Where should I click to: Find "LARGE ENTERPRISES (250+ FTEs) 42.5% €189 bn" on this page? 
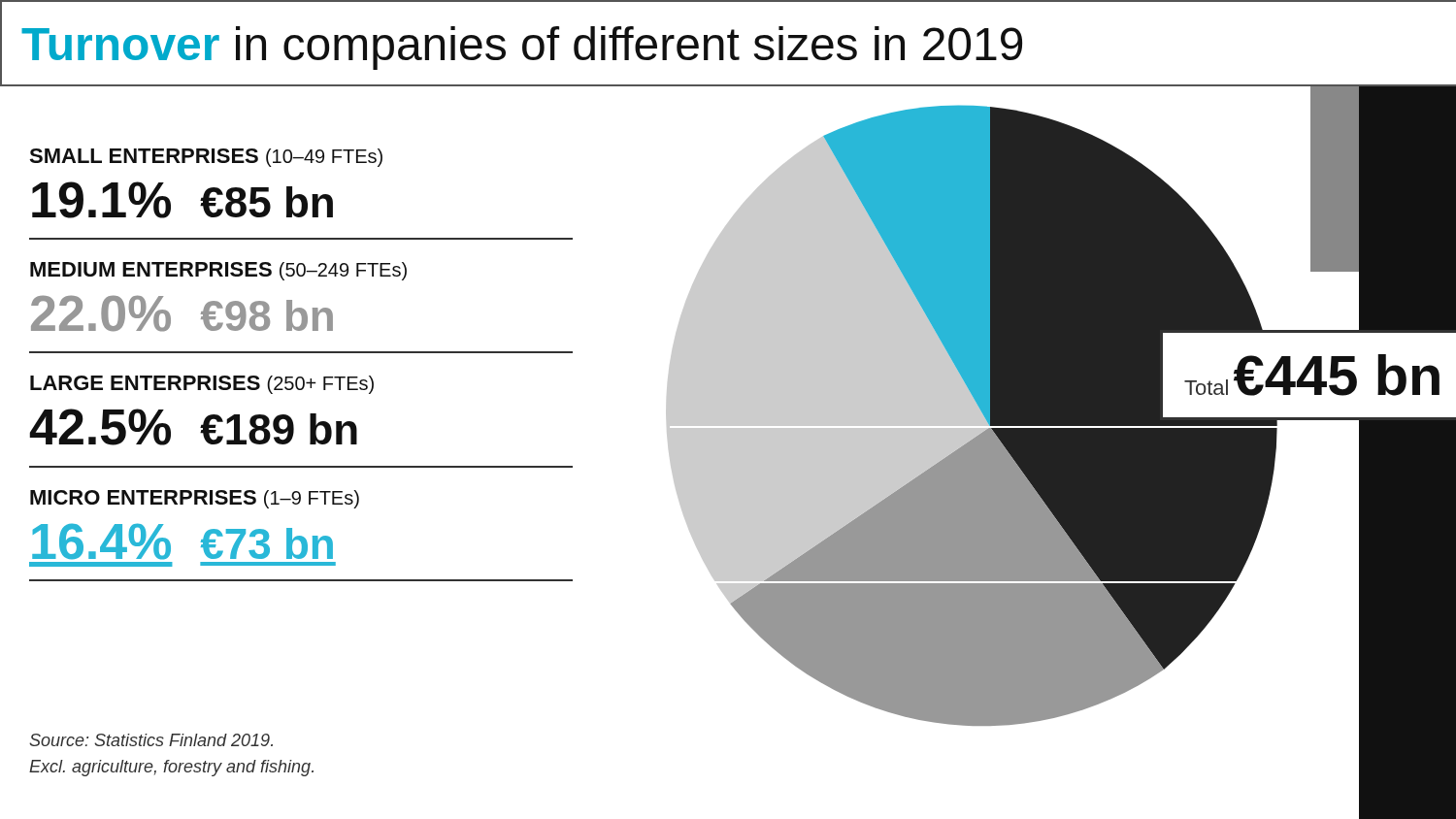[x=301, y=413]
